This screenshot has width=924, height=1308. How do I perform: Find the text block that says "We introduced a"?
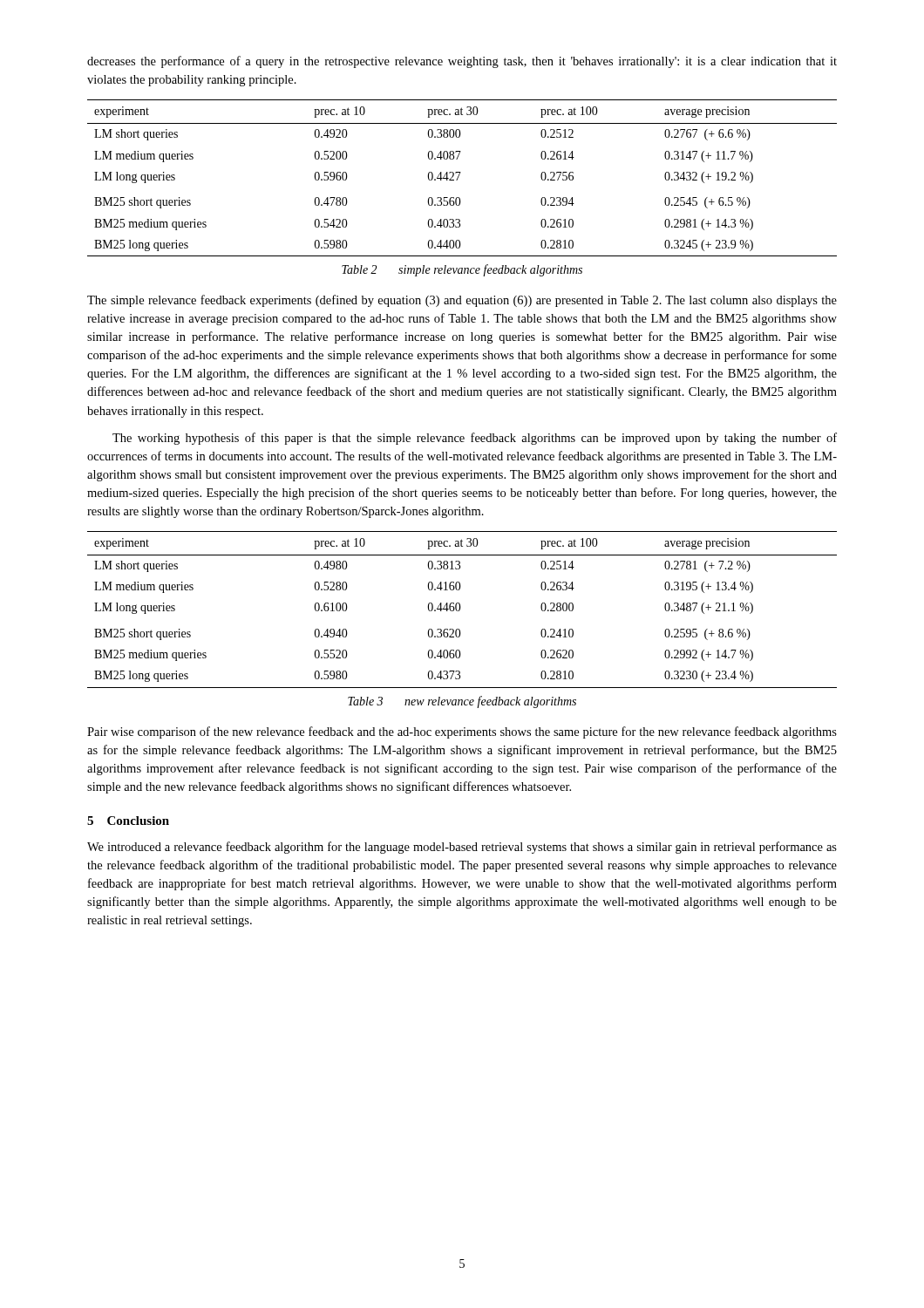(462, 884)
